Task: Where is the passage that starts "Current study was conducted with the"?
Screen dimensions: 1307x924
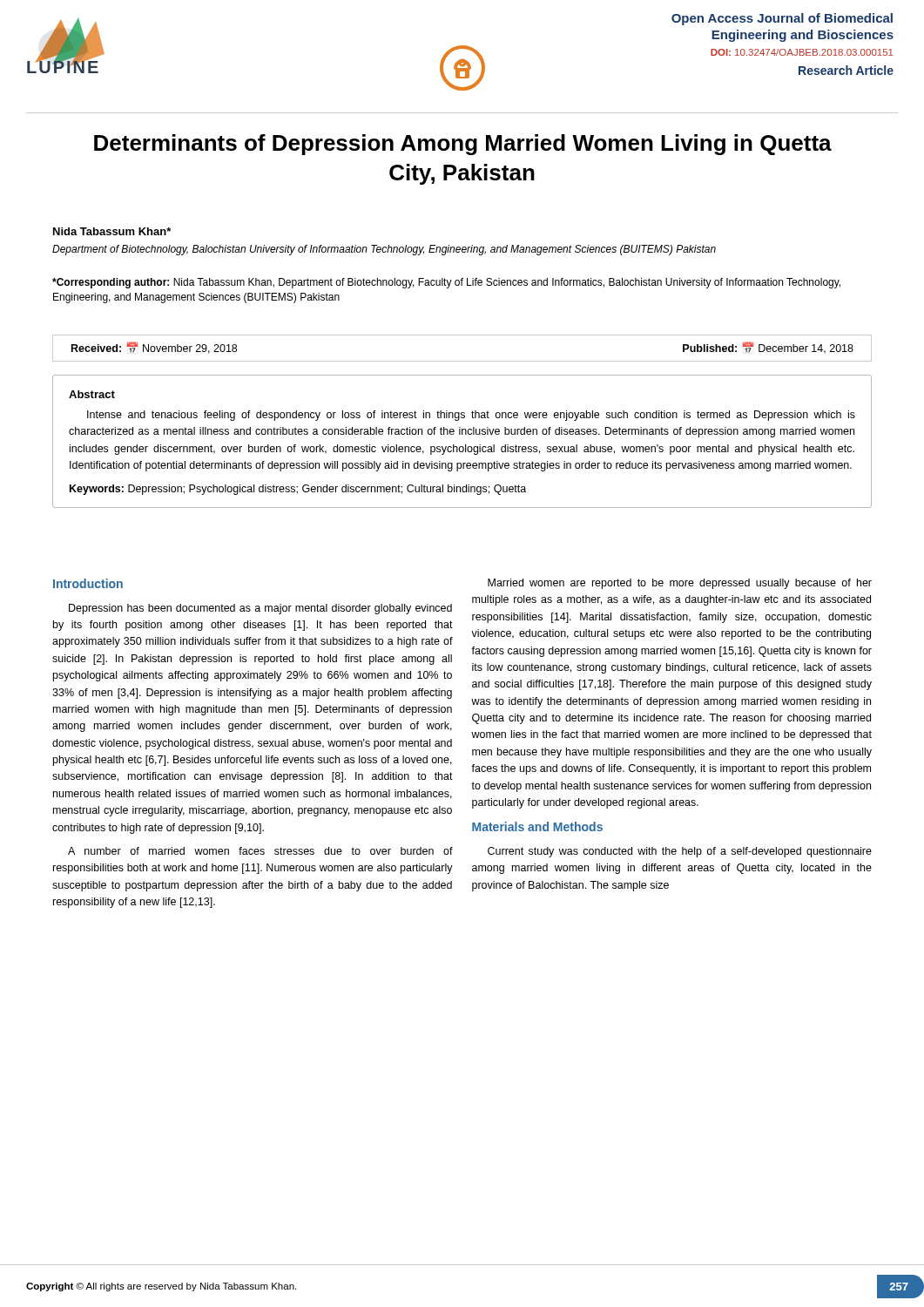Action: point(672,868)
